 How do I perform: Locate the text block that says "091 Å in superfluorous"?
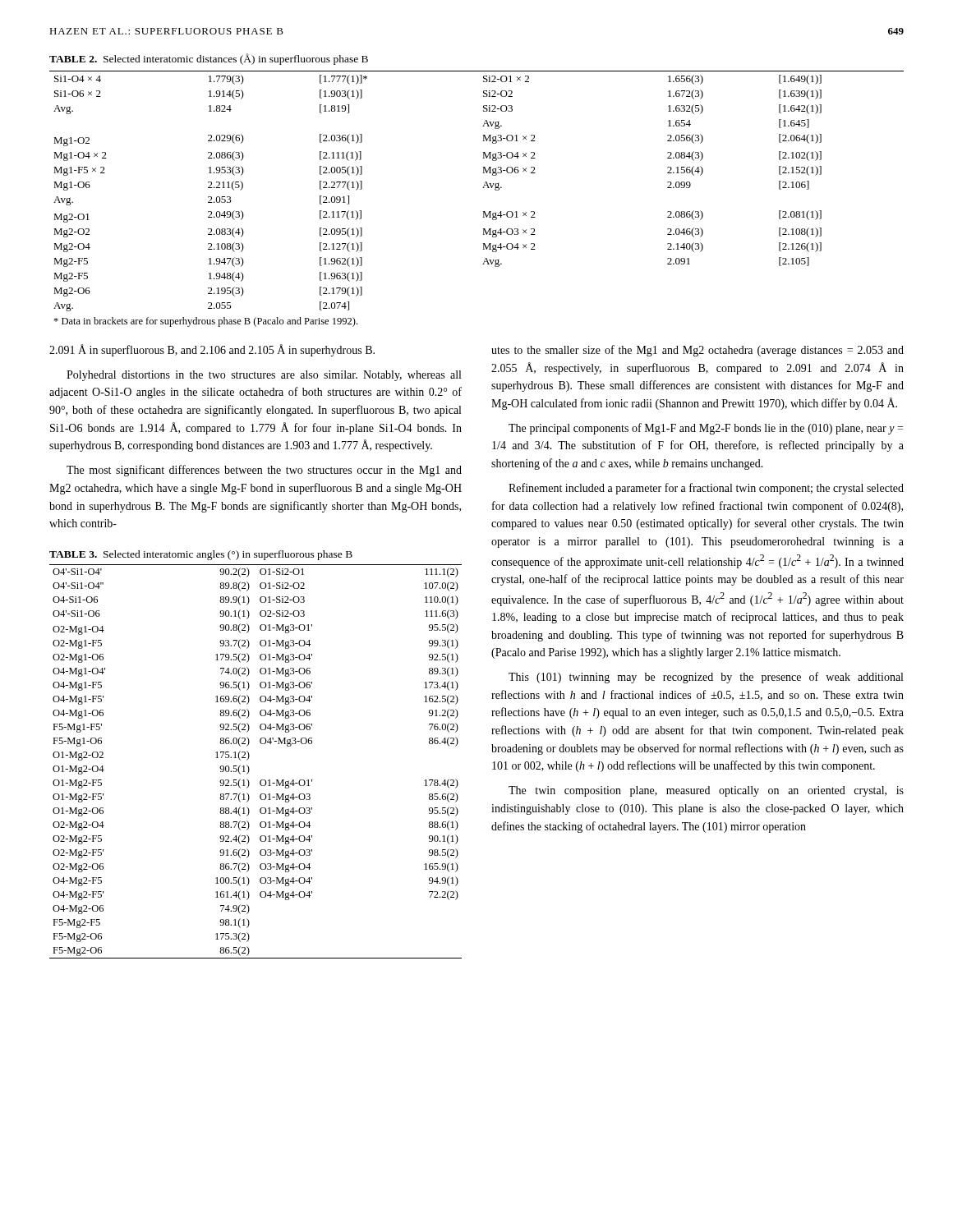pos(255,437)
